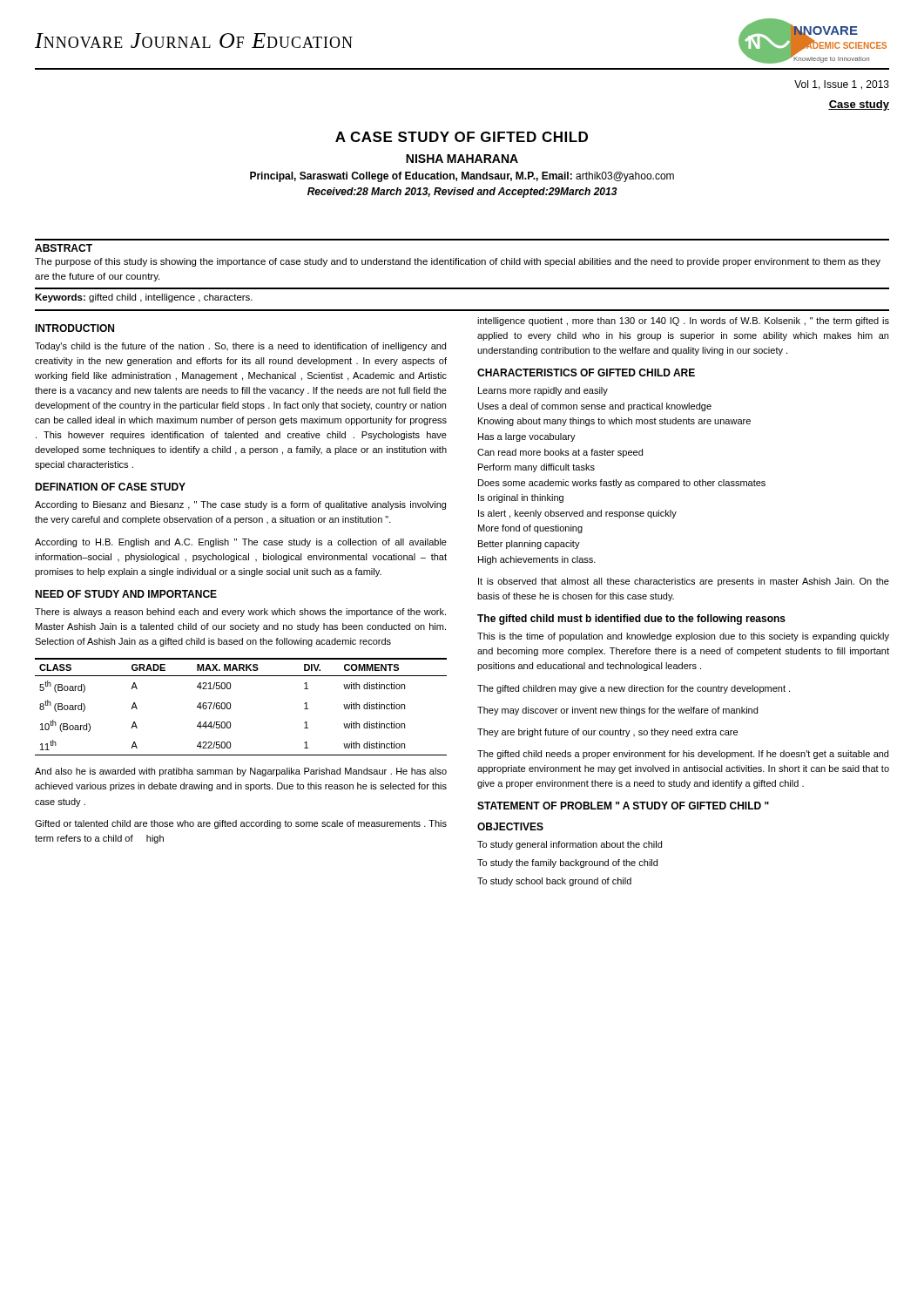Click on the table containing "8 th (Board)"

click(x=241, y=707)
